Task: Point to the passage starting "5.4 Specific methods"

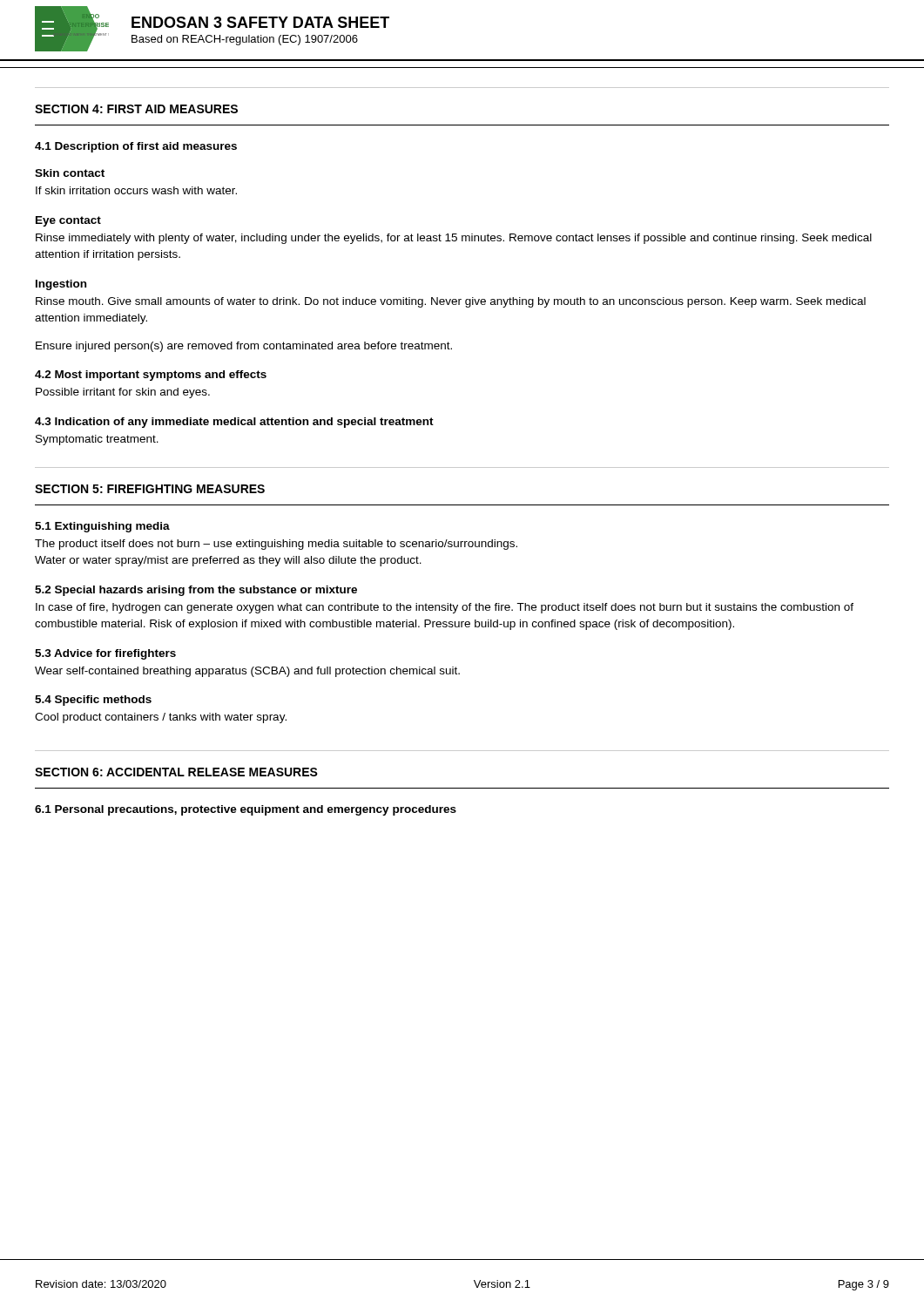Action: (93, 701)
